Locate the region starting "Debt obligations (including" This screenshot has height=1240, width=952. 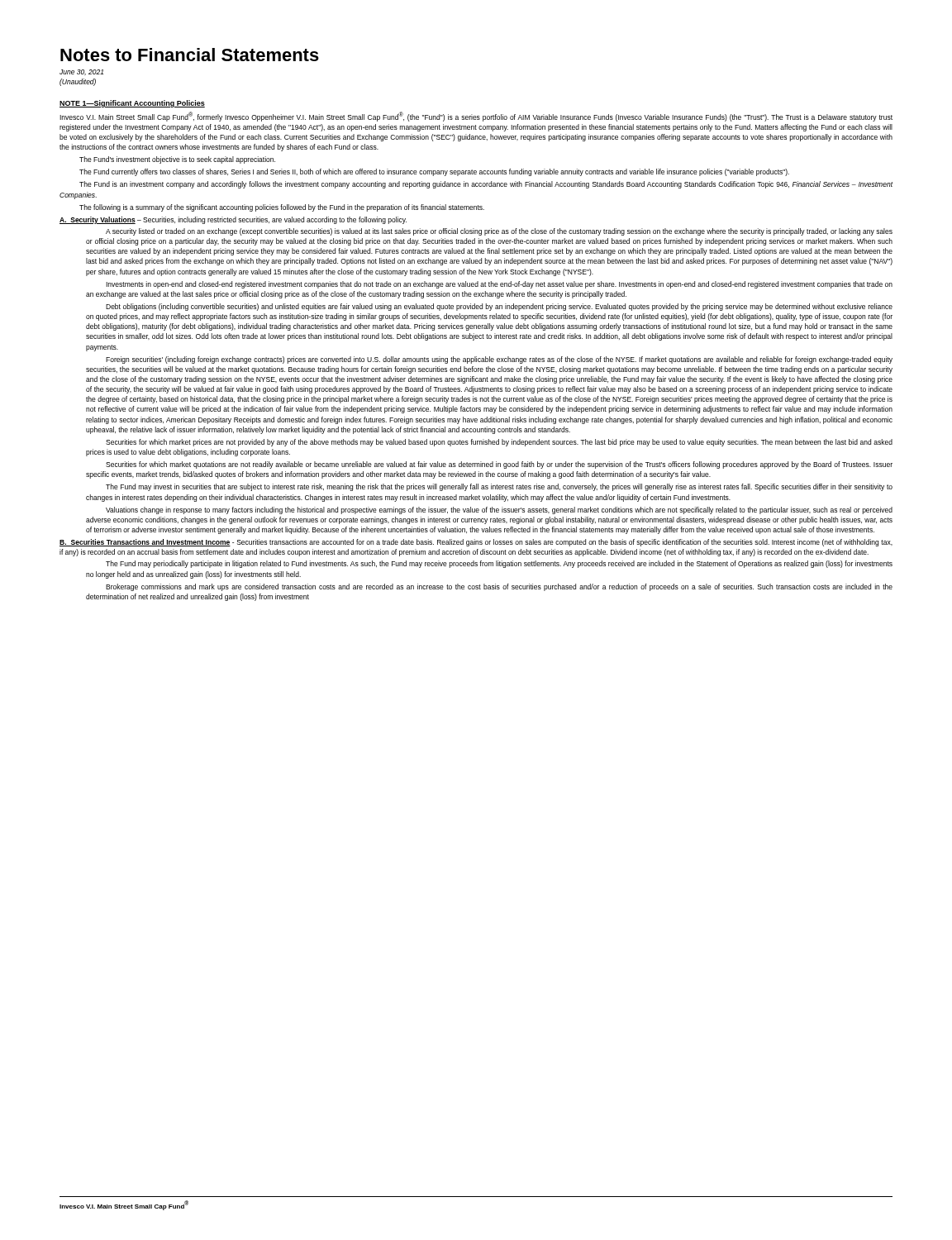tap(489, 327)
